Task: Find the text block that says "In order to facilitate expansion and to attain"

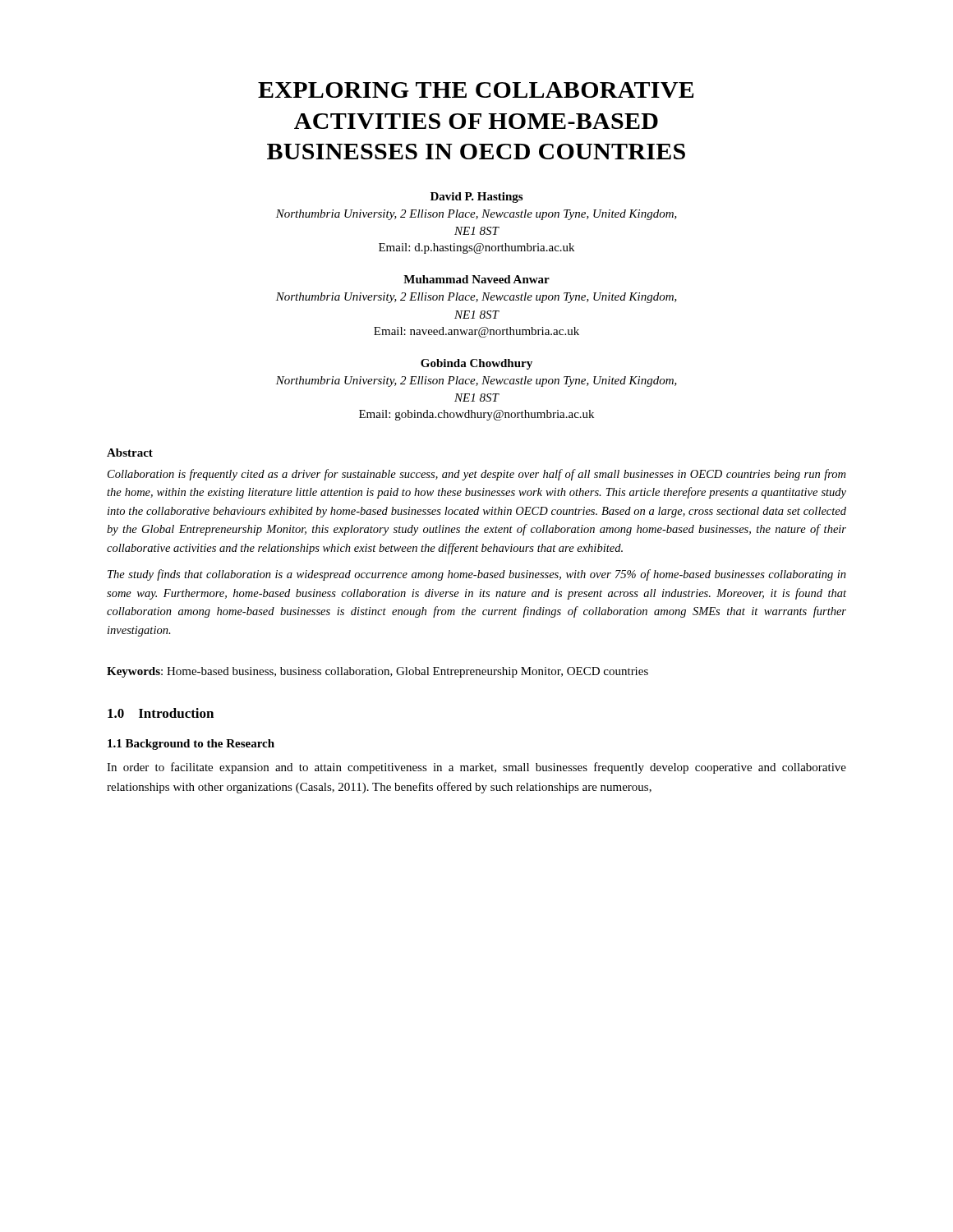Action: click(x=476, y=777)
